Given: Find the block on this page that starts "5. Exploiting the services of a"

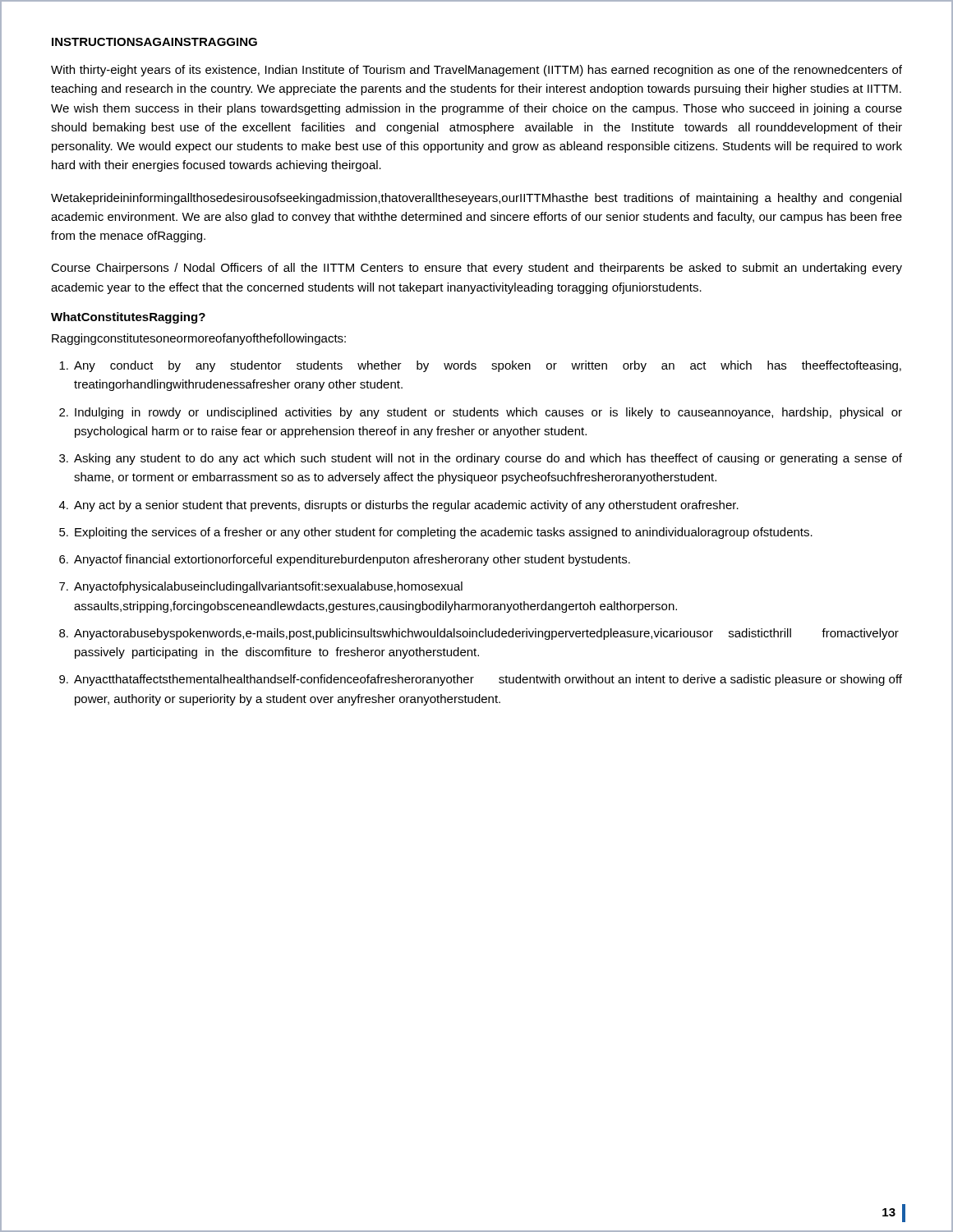Looking at the screenshot, I should [476, 532].
